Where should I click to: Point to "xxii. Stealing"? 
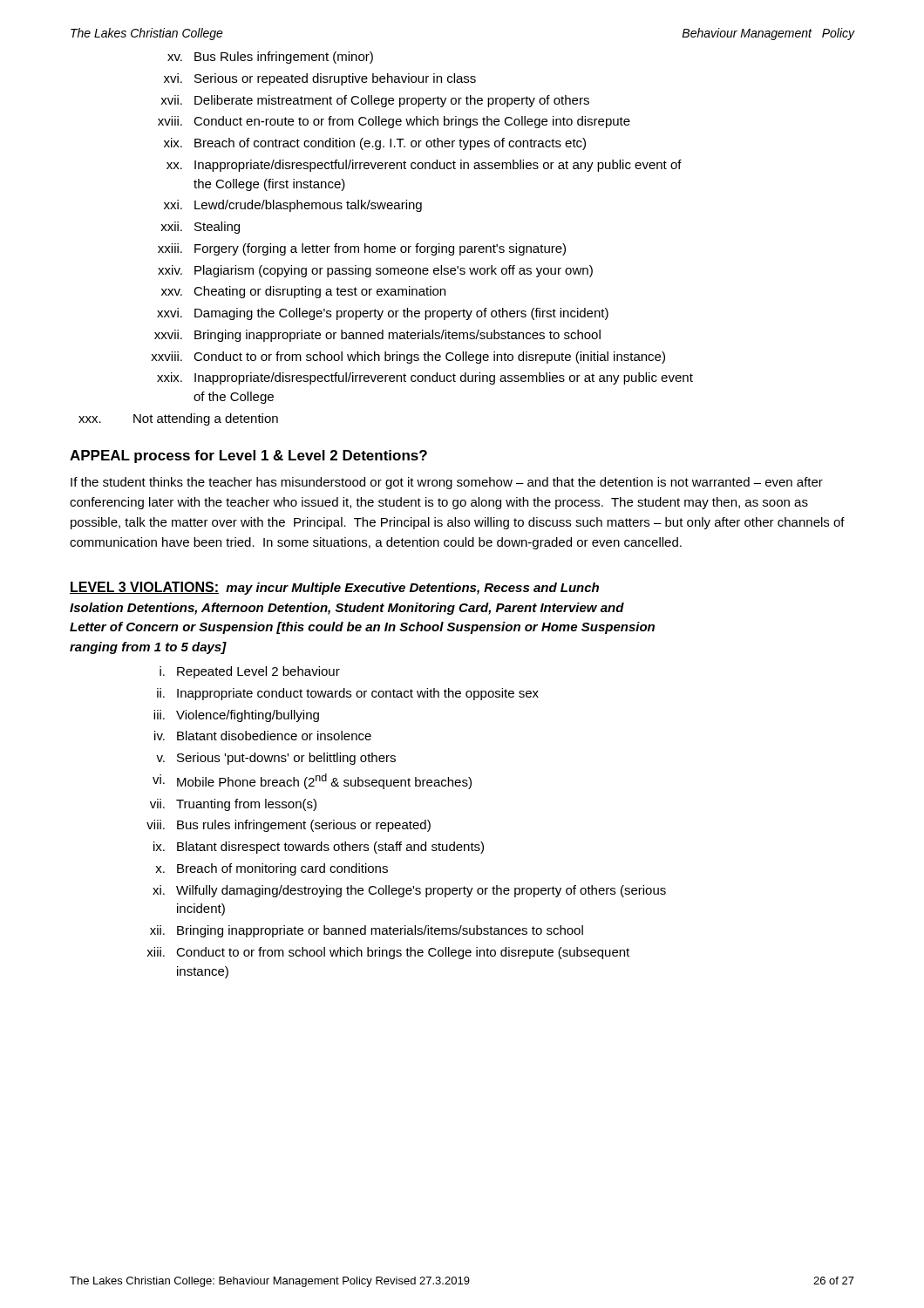pyautogui.click(x=181, y=227)
